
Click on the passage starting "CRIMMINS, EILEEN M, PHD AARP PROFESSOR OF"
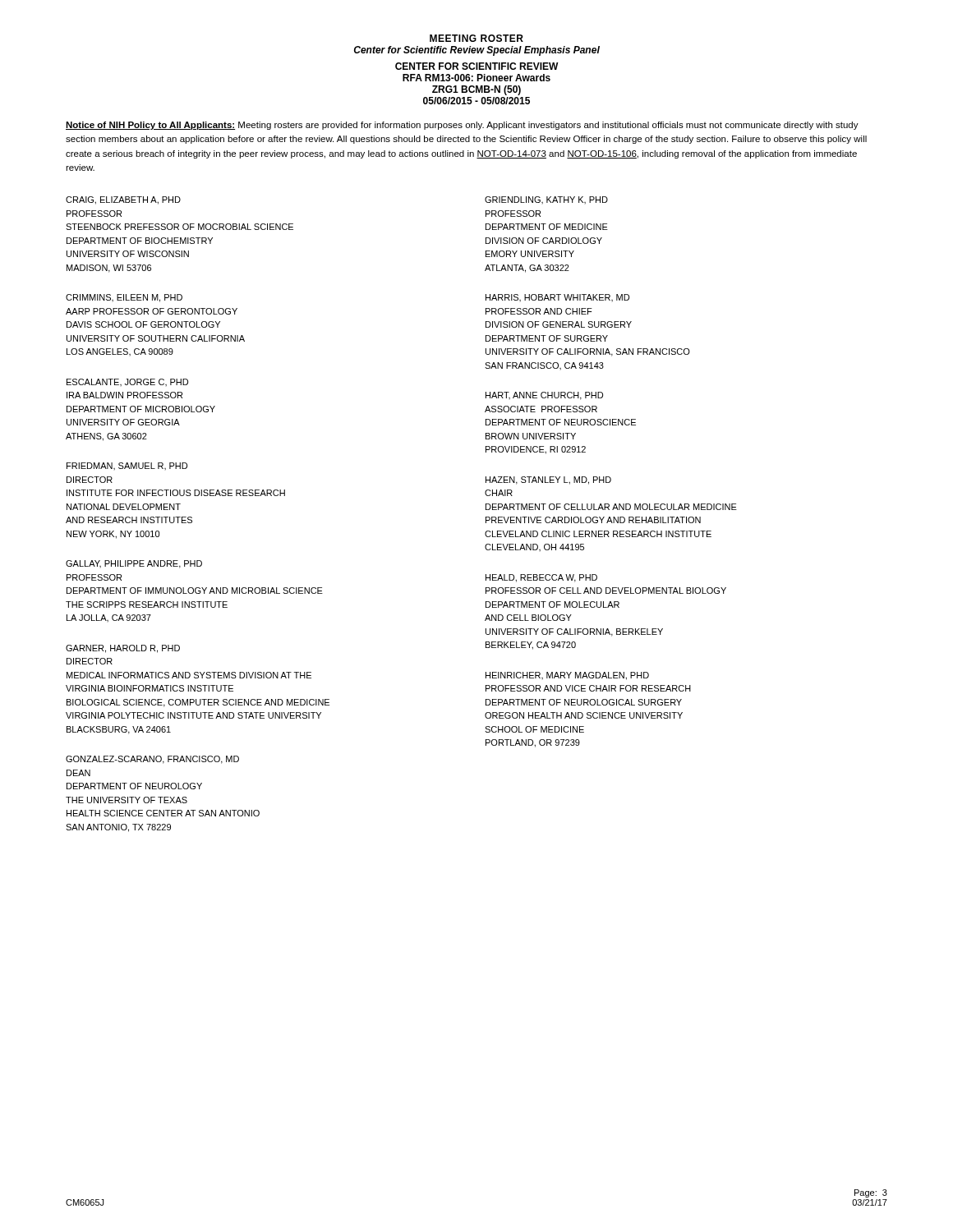(155, 324)
